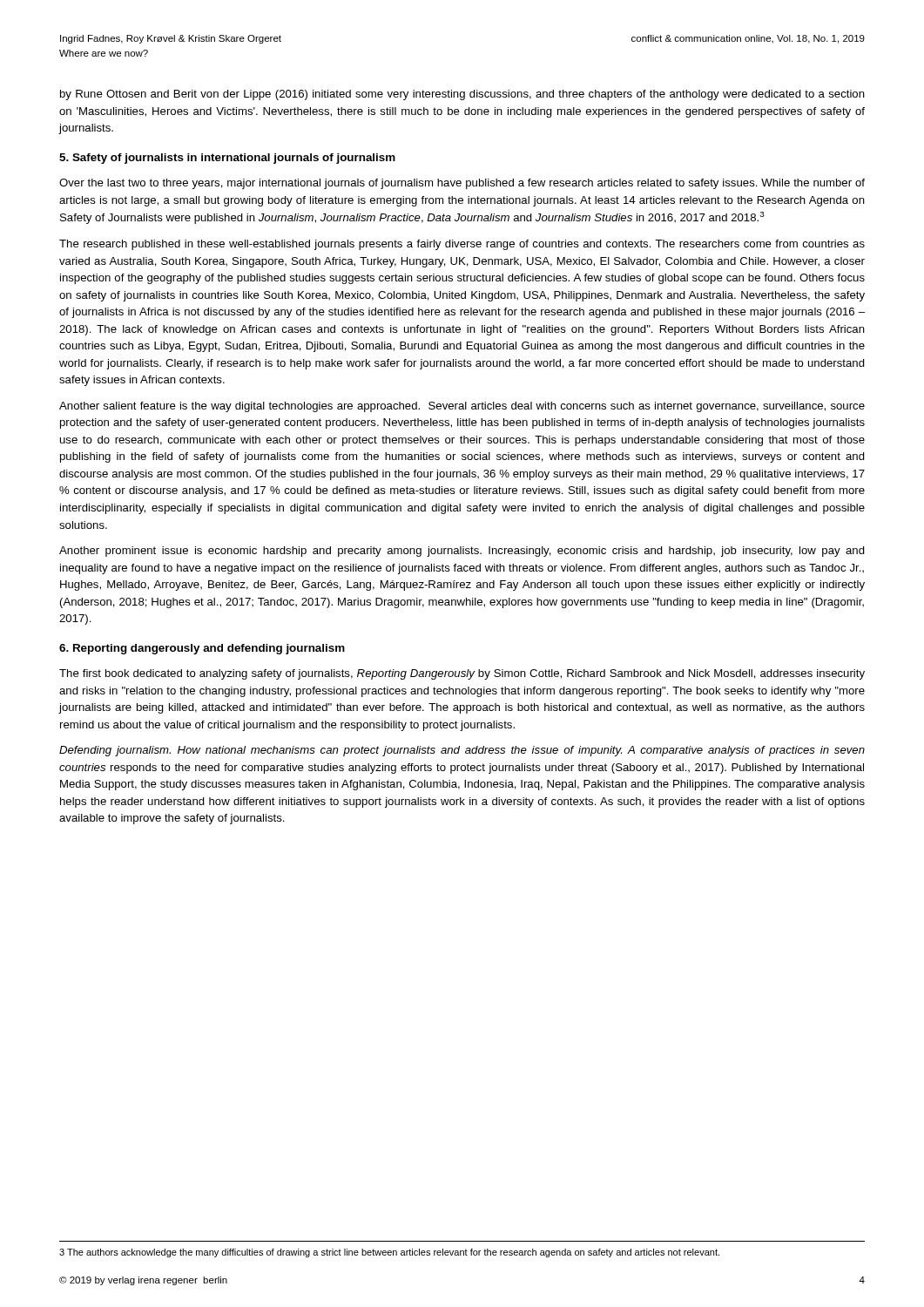Point to the block beginning "Another prominent issue is economic hardship and"
The height and width of the screenshot is (1307, 924).
[462, 584]
